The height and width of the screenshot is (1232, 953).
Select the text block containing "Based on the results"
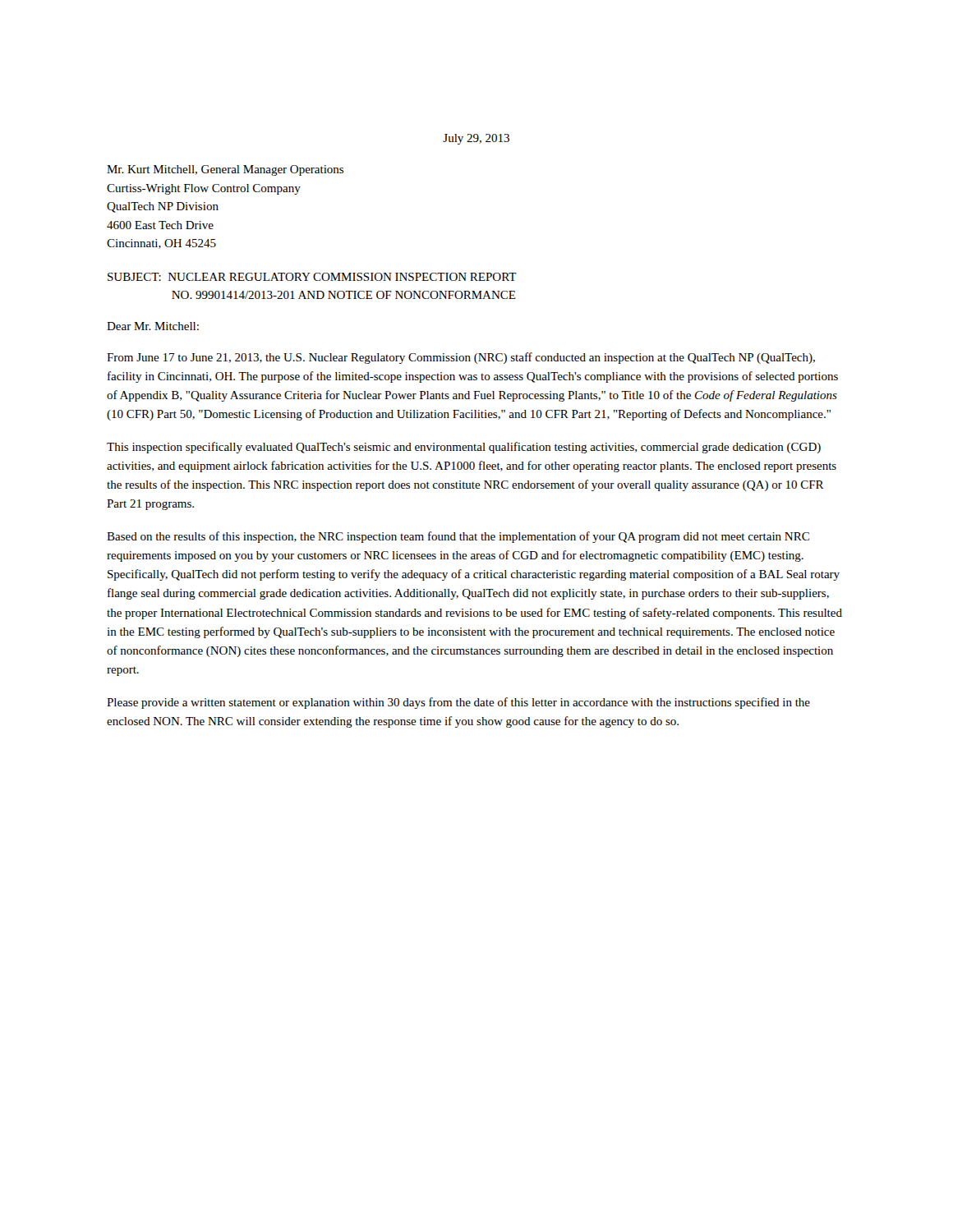pos(474,603)
